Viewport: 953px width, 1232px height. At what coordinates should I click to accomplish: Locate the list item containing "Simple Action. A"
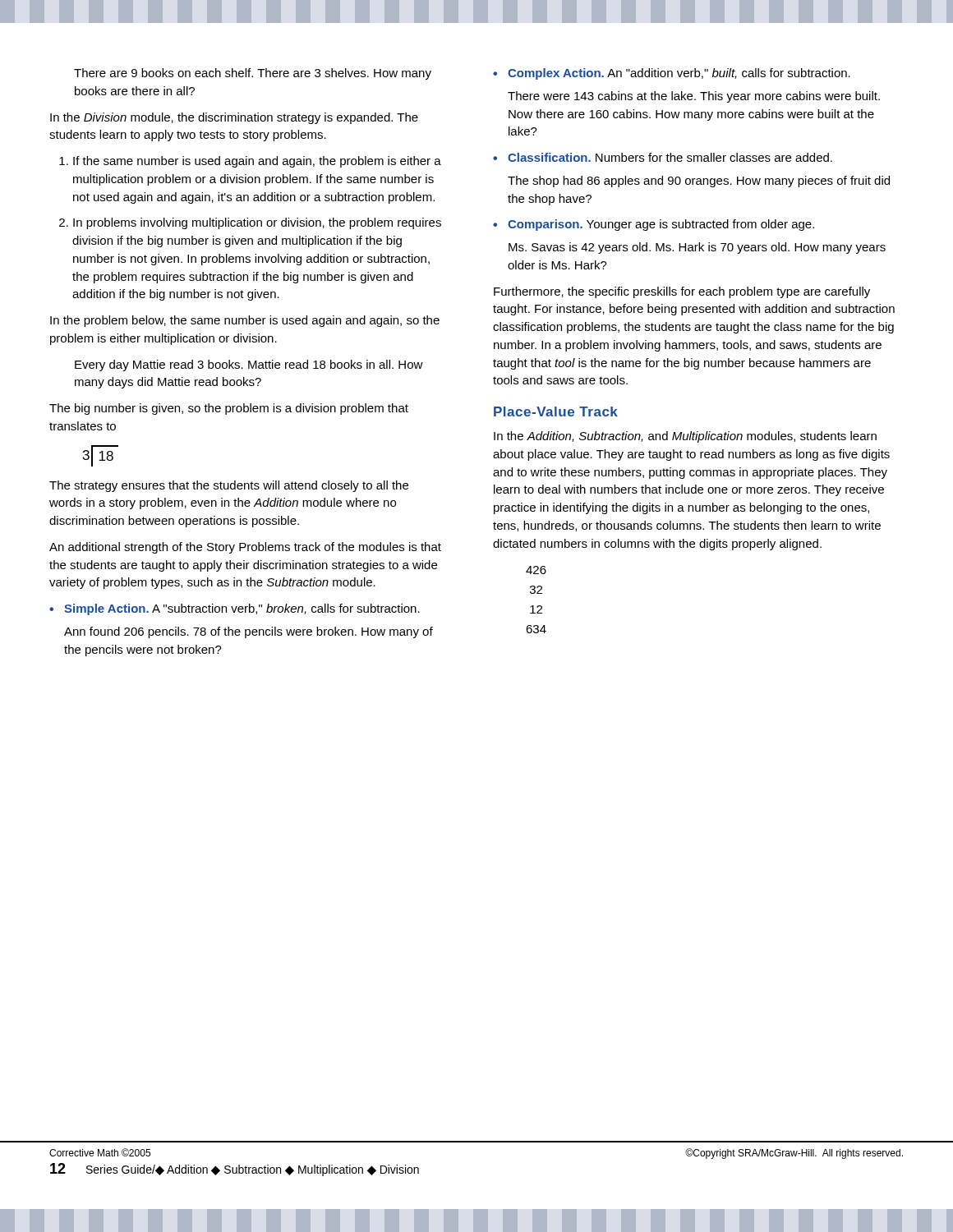[x=246, y=629]
